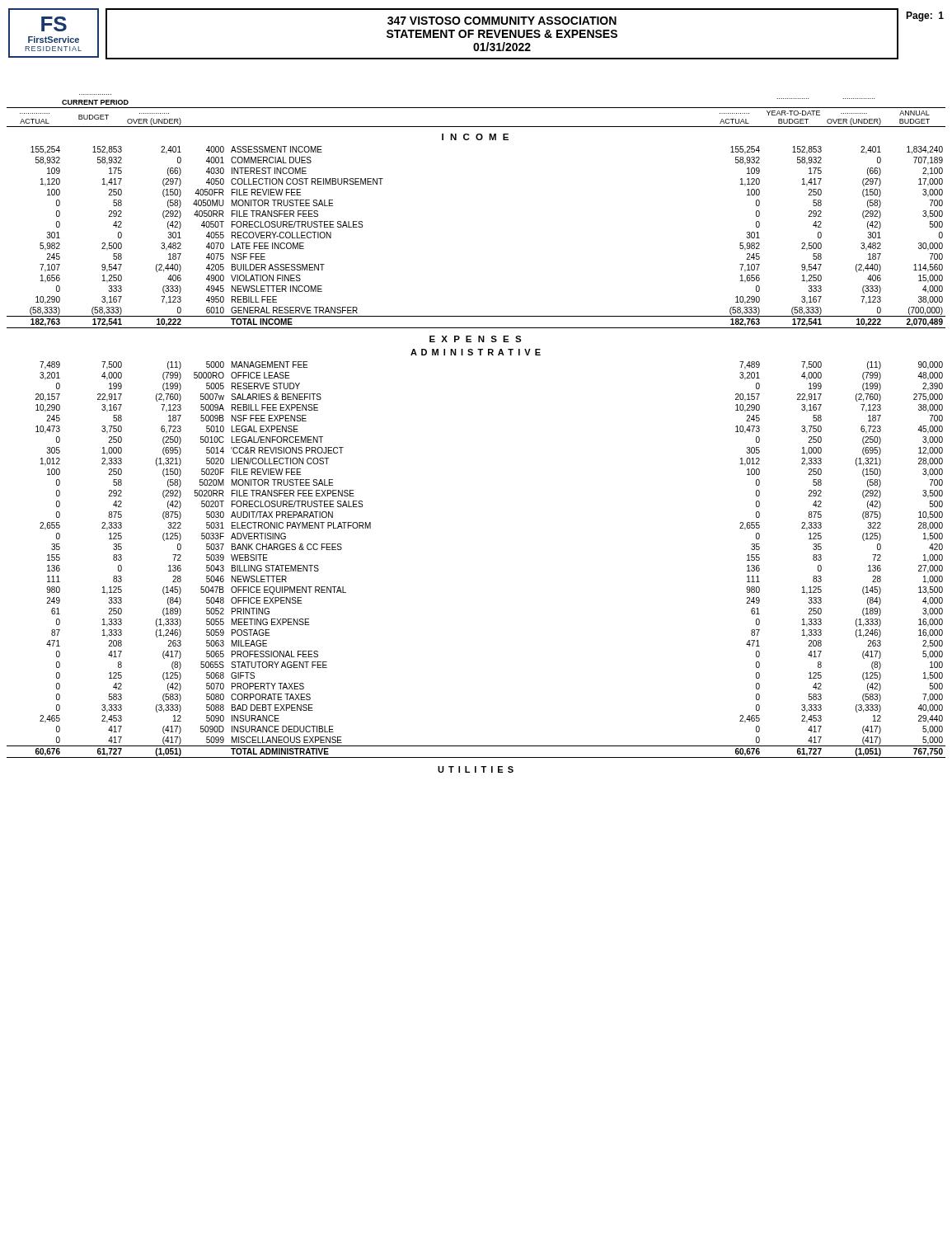Locate the logo
Image resolution: width=952 pixels, height=1237 pixels.
click(54, 33)
